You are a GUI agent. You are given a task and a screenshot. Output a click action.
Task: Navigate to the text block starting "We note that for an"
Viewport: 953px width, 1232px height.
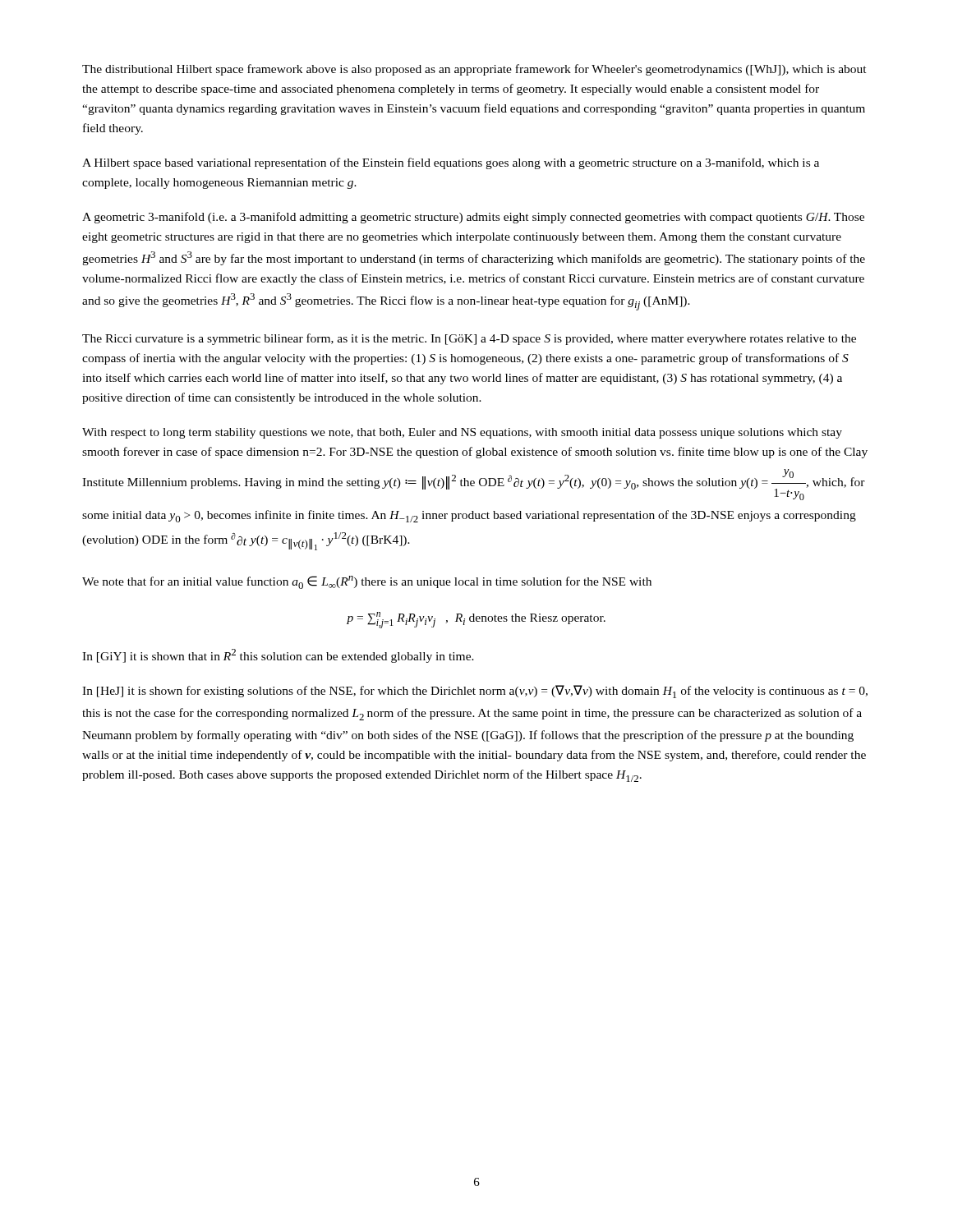click(x=367, y=581)
